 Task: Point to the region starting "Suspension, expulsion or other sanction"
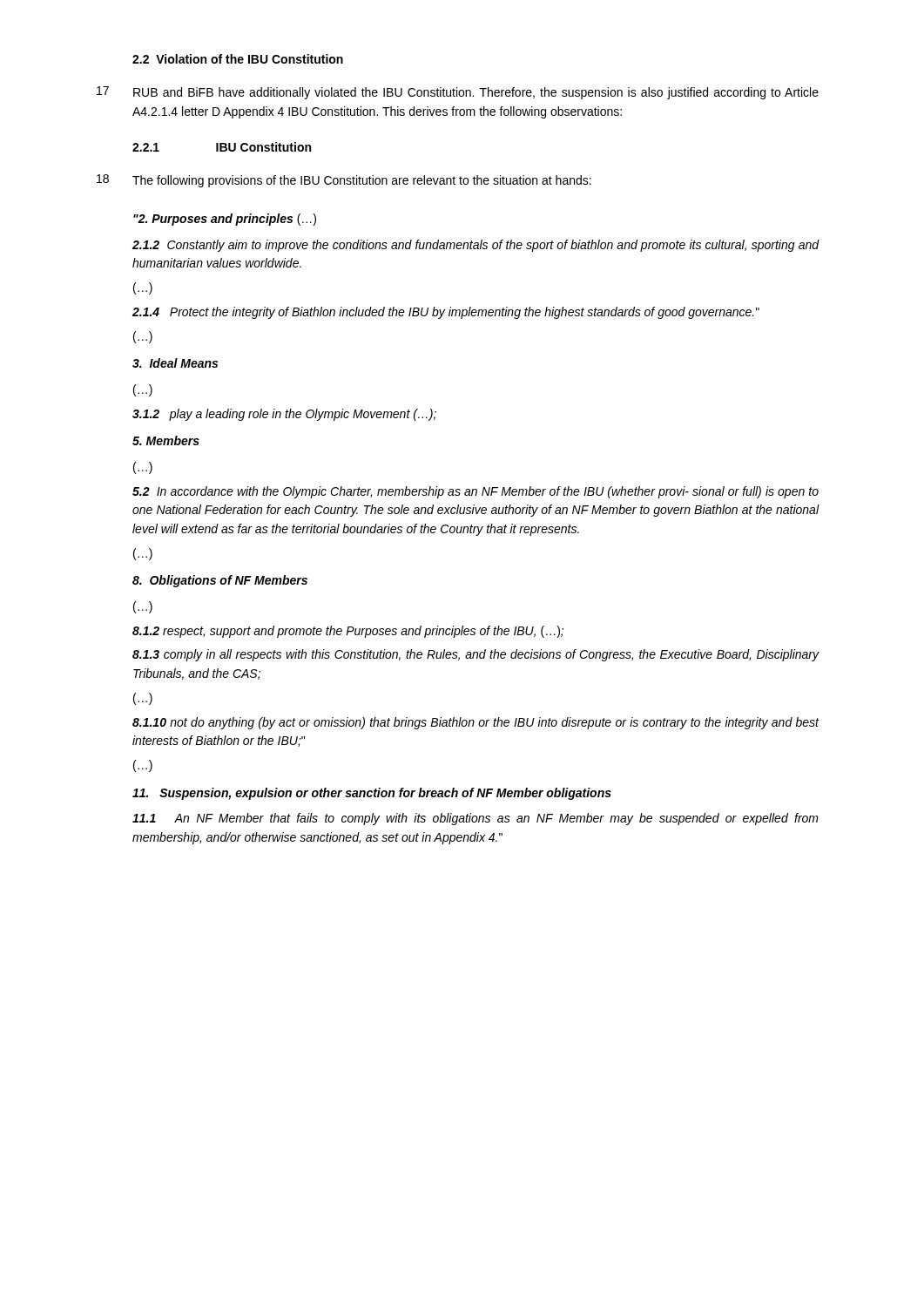click(x=476, y=816)
